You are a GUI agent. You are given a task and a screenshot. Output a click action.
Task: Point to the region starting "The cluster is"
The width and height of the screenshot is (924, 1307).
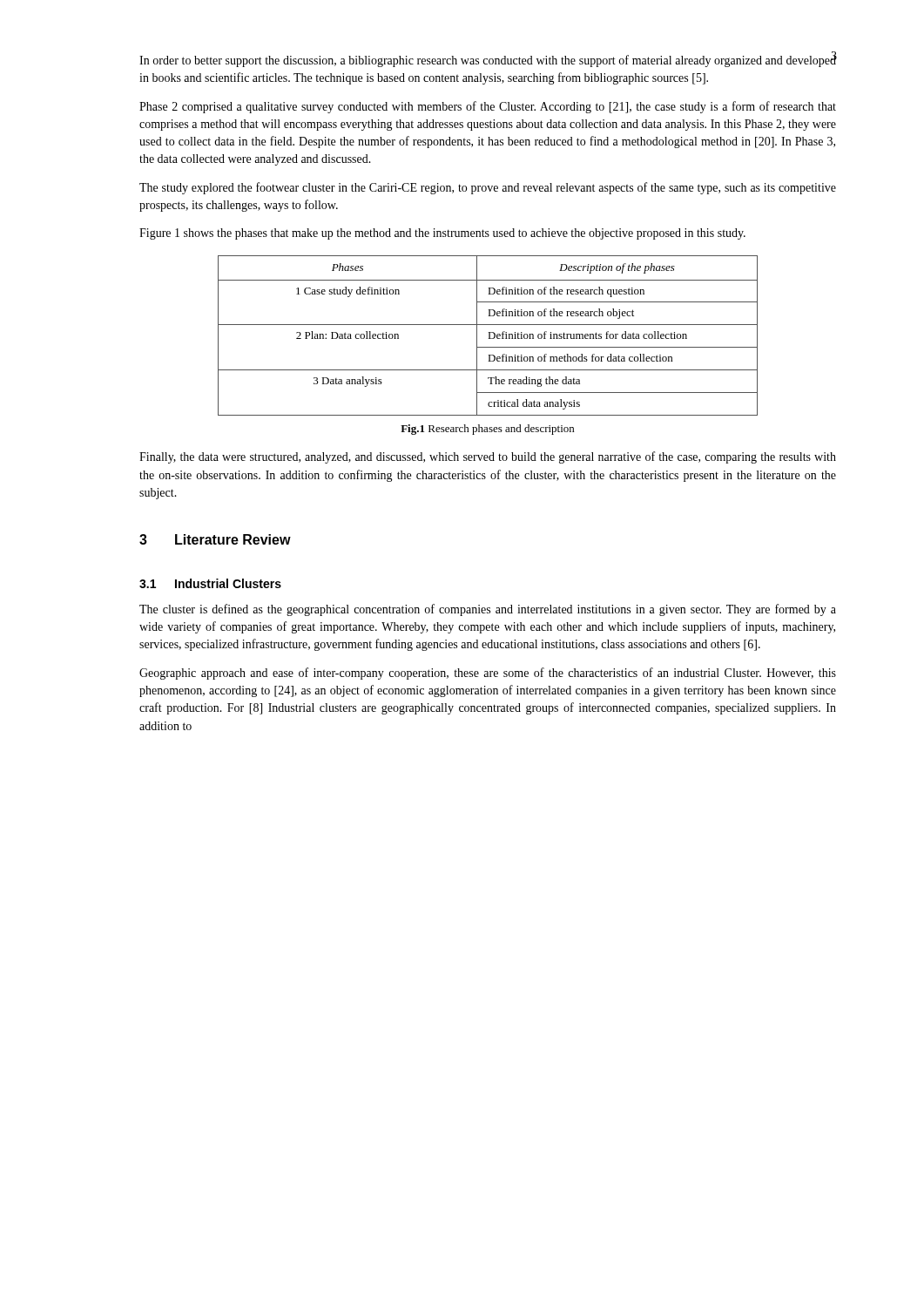click(x=488, y=628)
